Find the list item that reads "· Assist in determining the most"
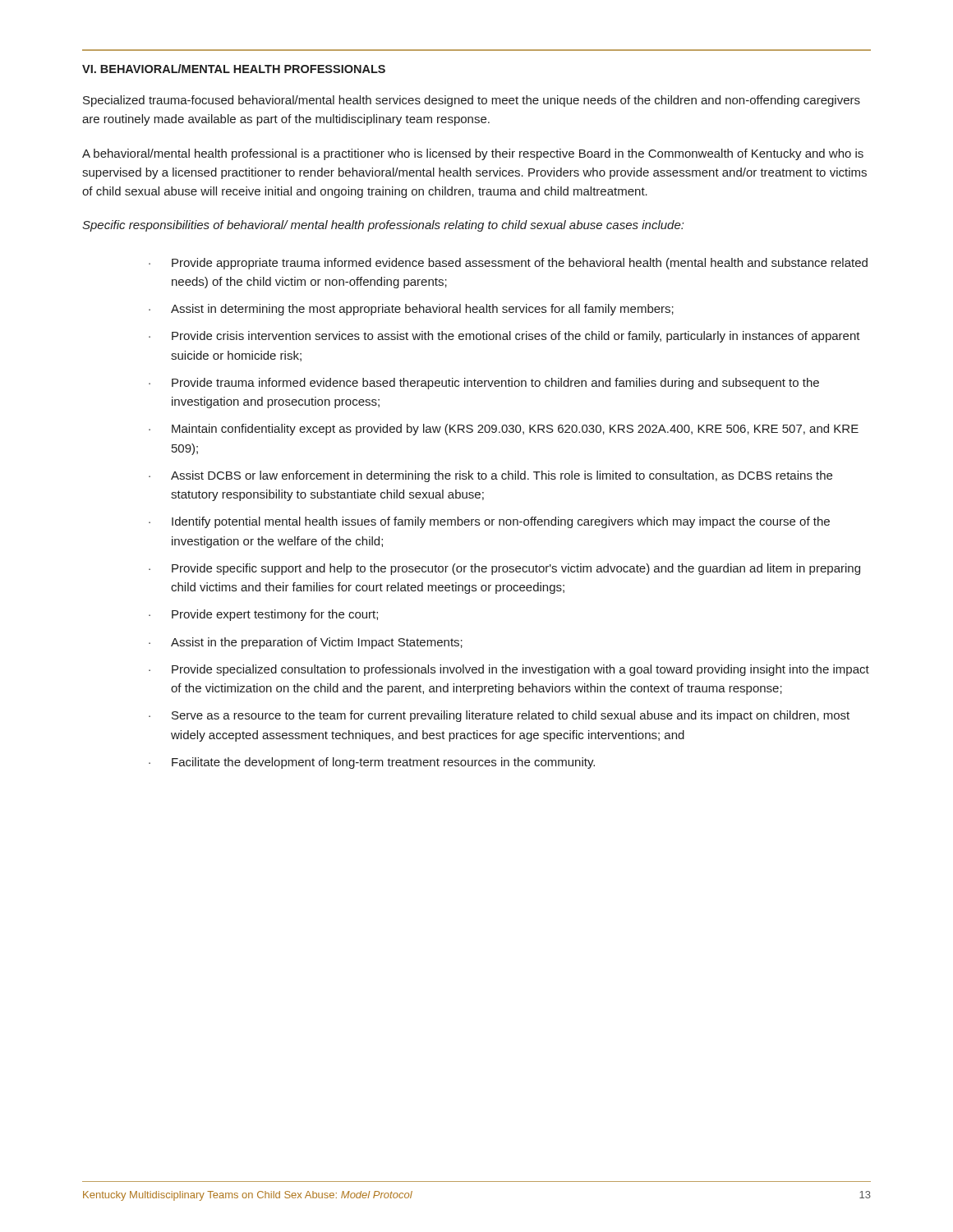The image size is (953, 1232). (x=509, y=309)
